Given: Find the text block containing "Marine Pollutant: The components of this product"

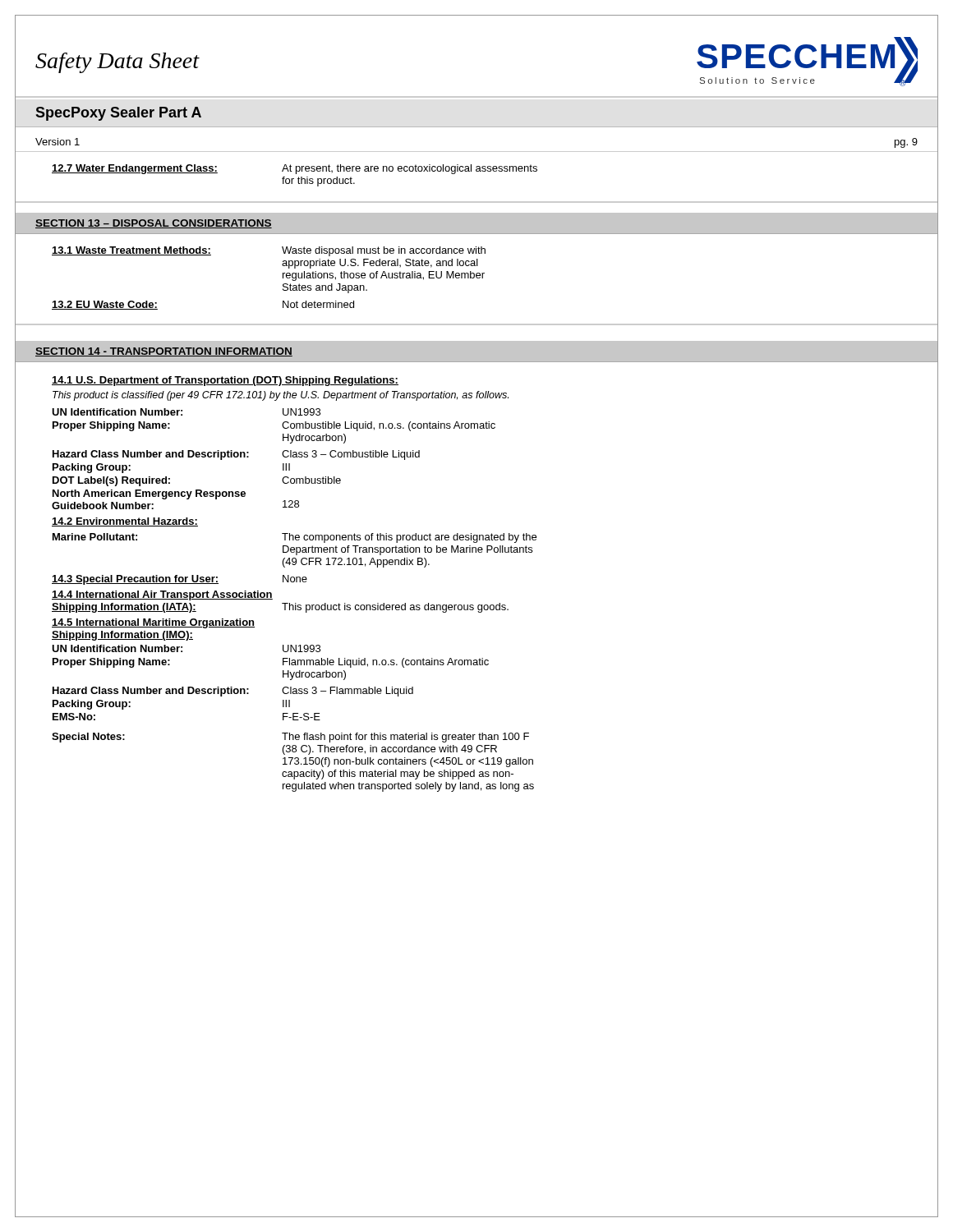Looking at the screenshot, I should tap(485, 549).
